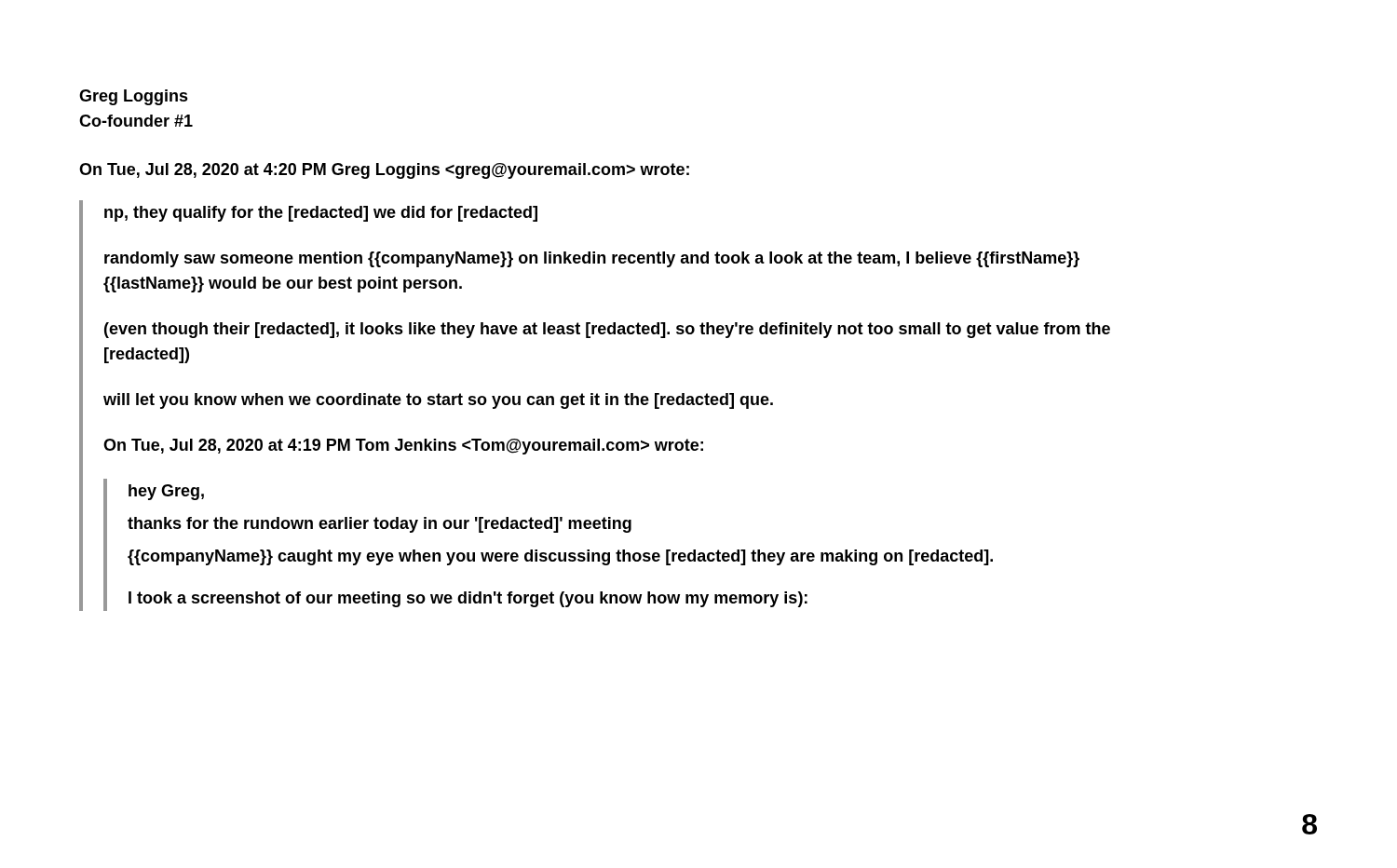Point to the block starting "np, they qualify for the [redacted] we"
1397x868 pixels.
tap(321, 214)
